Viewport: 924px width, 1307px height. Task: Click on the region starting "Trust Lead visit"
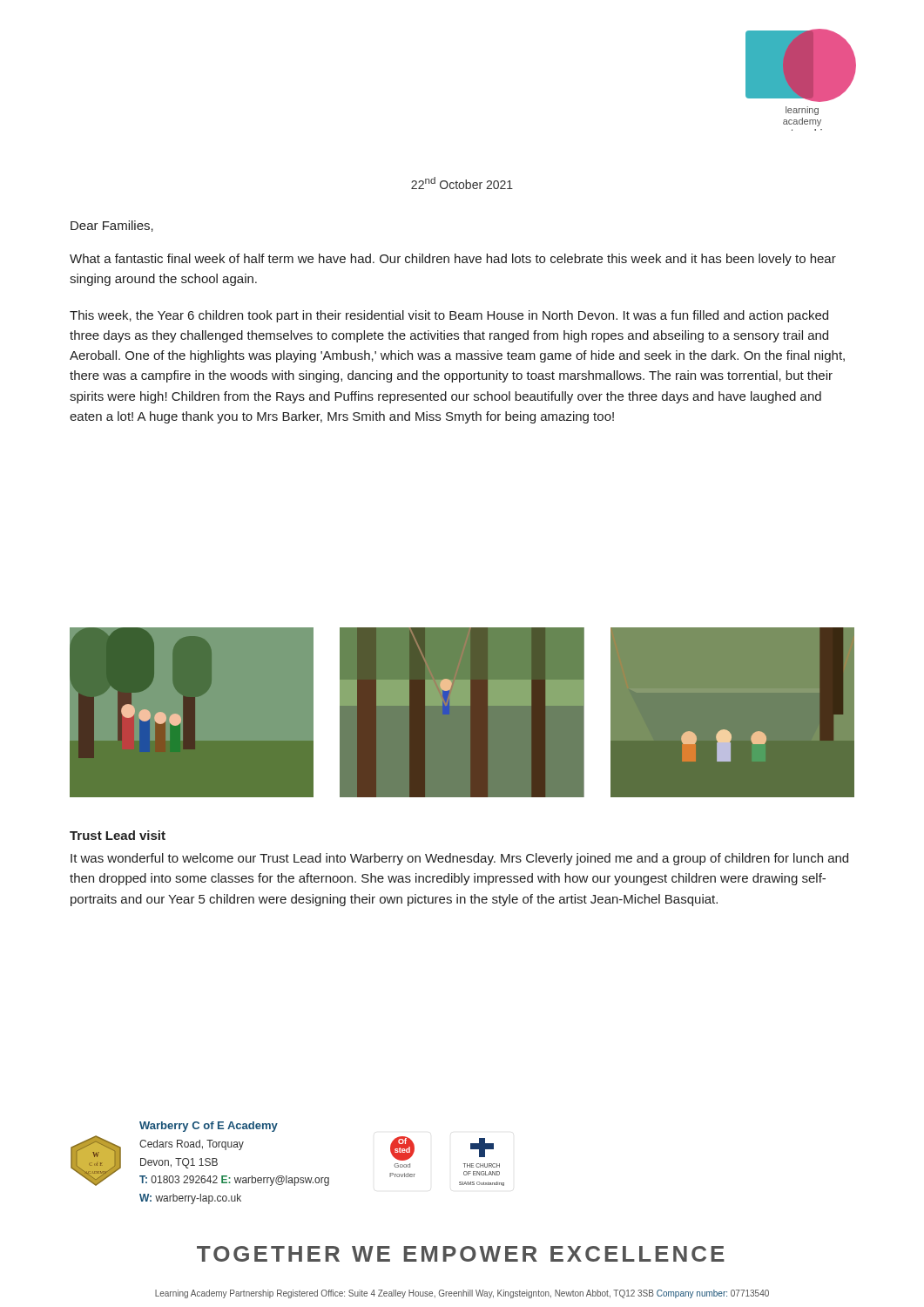pos(118,835)
